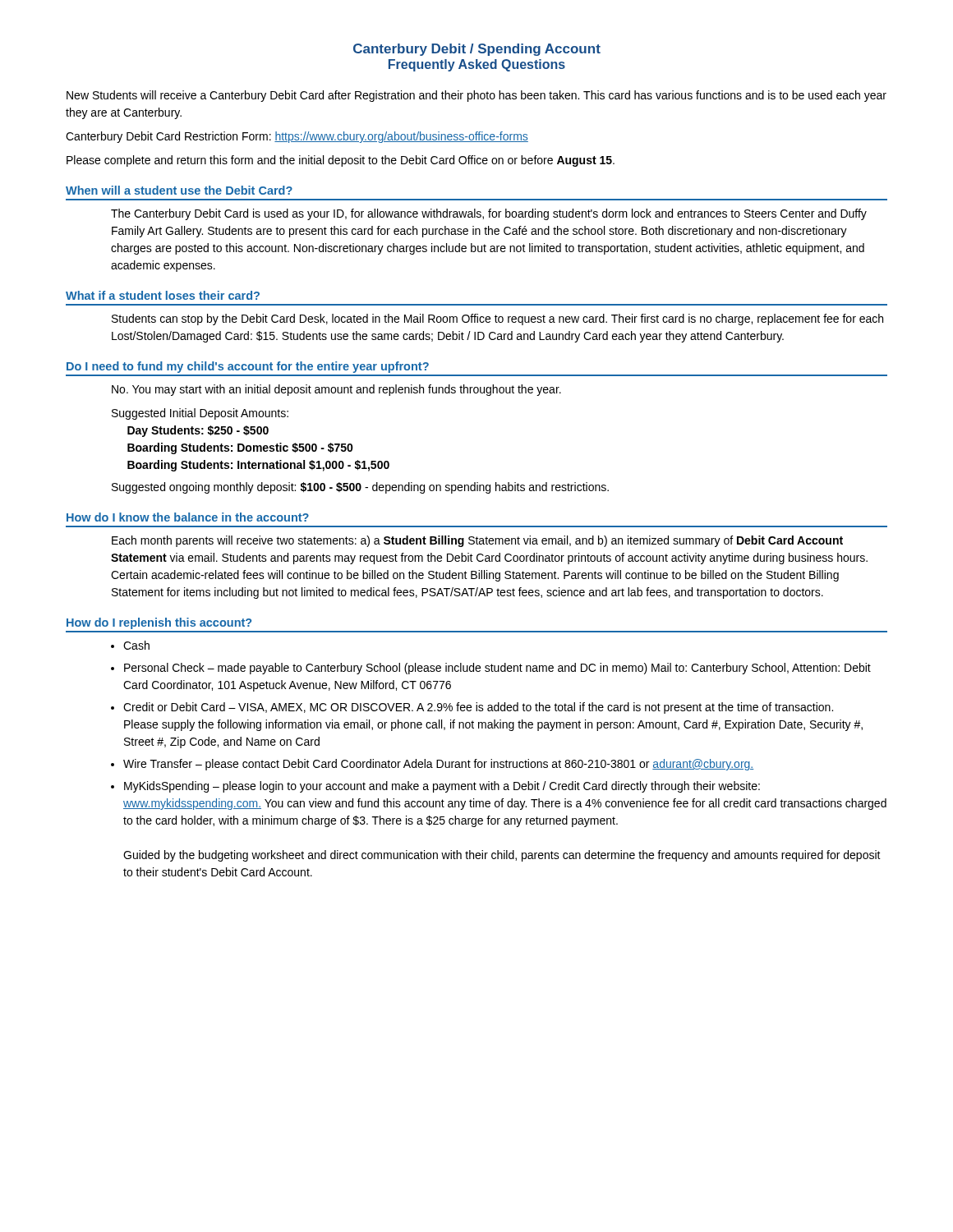Click the passage that begins "Personal Check – made payable"
Image resolution: width=953 pixels, height=1232 pixels.
(x=476, y=677)
